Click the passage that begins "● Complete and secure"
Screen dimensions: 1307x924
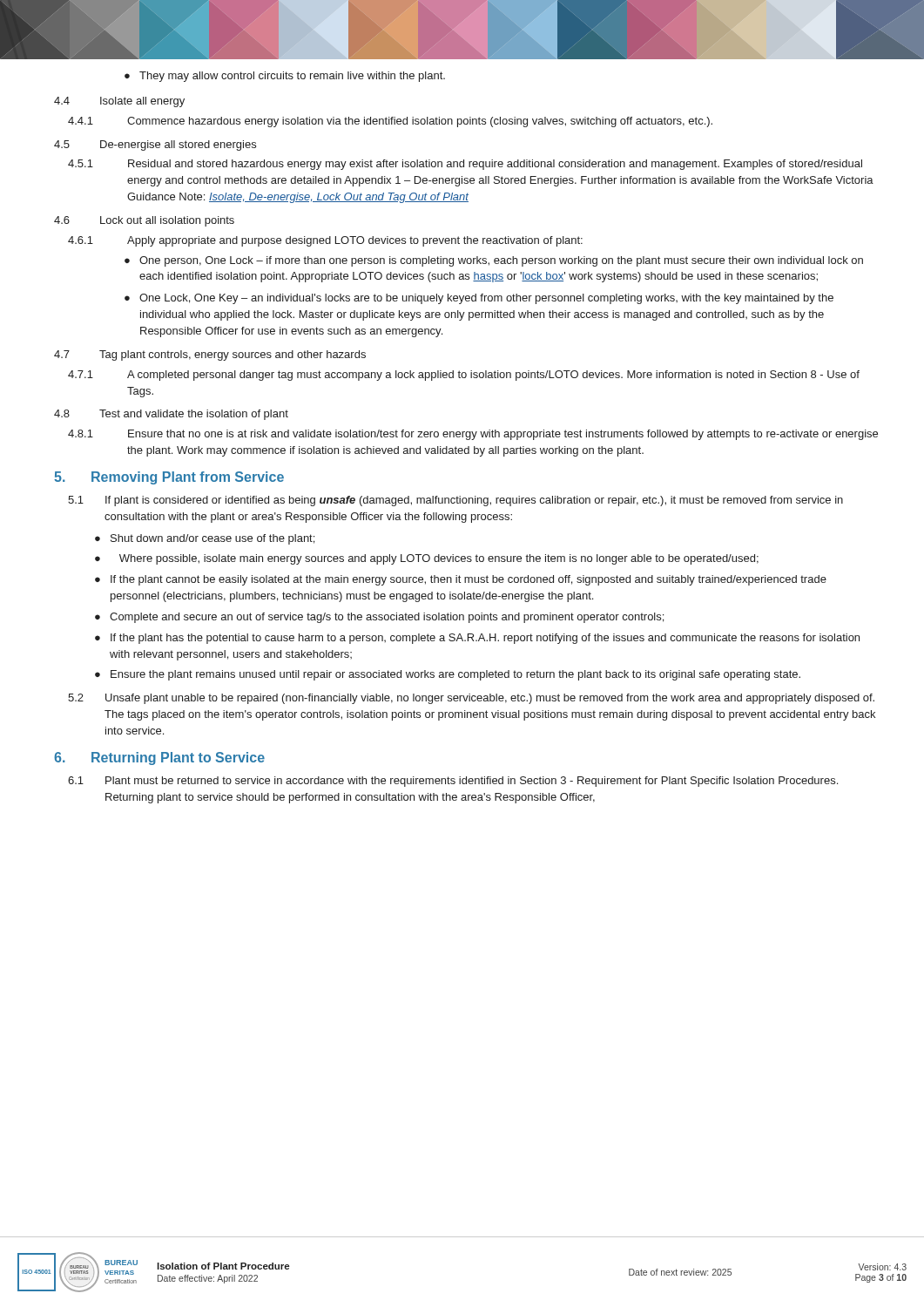tap(379, 617)
